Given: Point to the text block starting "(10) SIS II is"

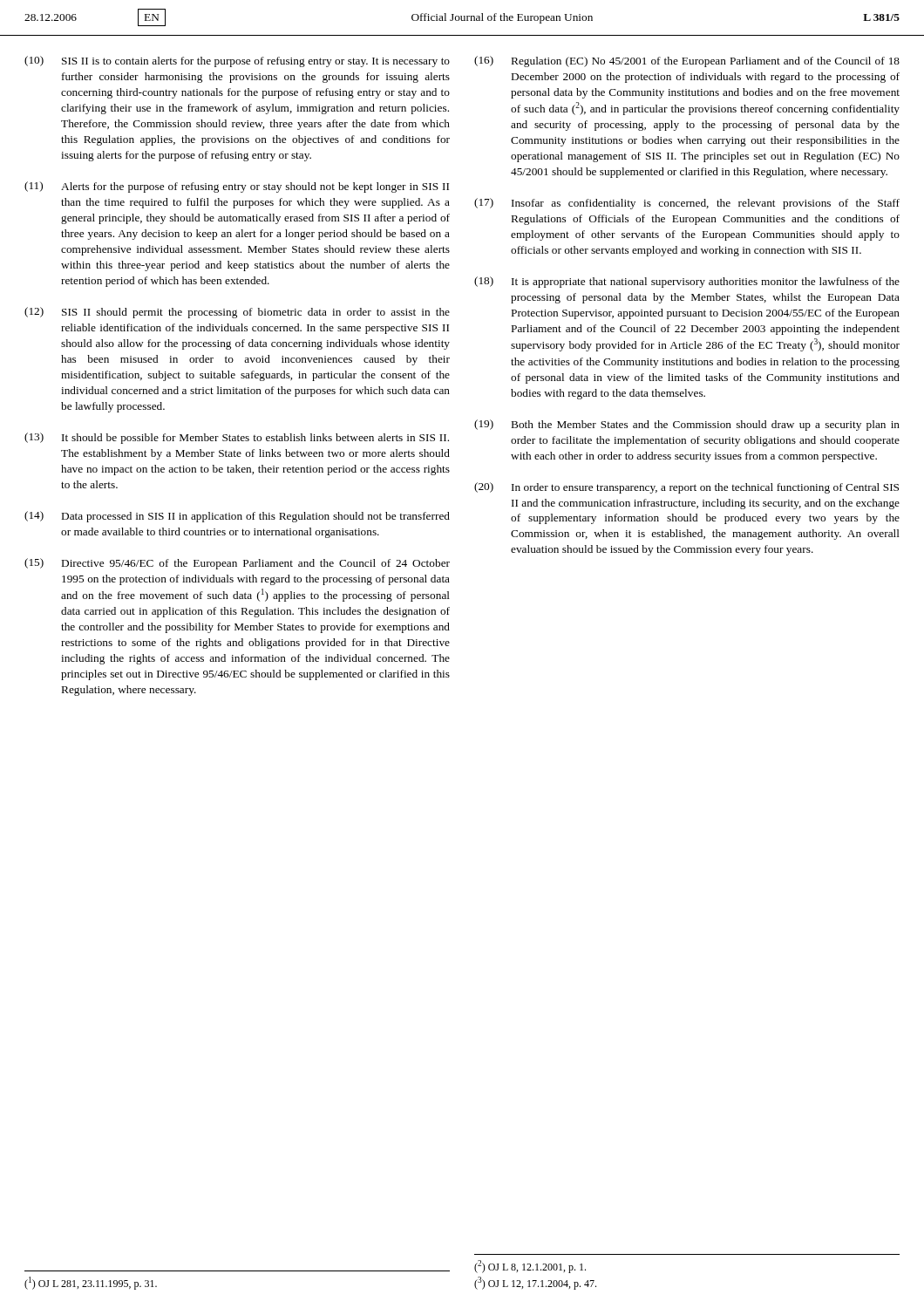Looking at the screenshot, I should 237,108.
